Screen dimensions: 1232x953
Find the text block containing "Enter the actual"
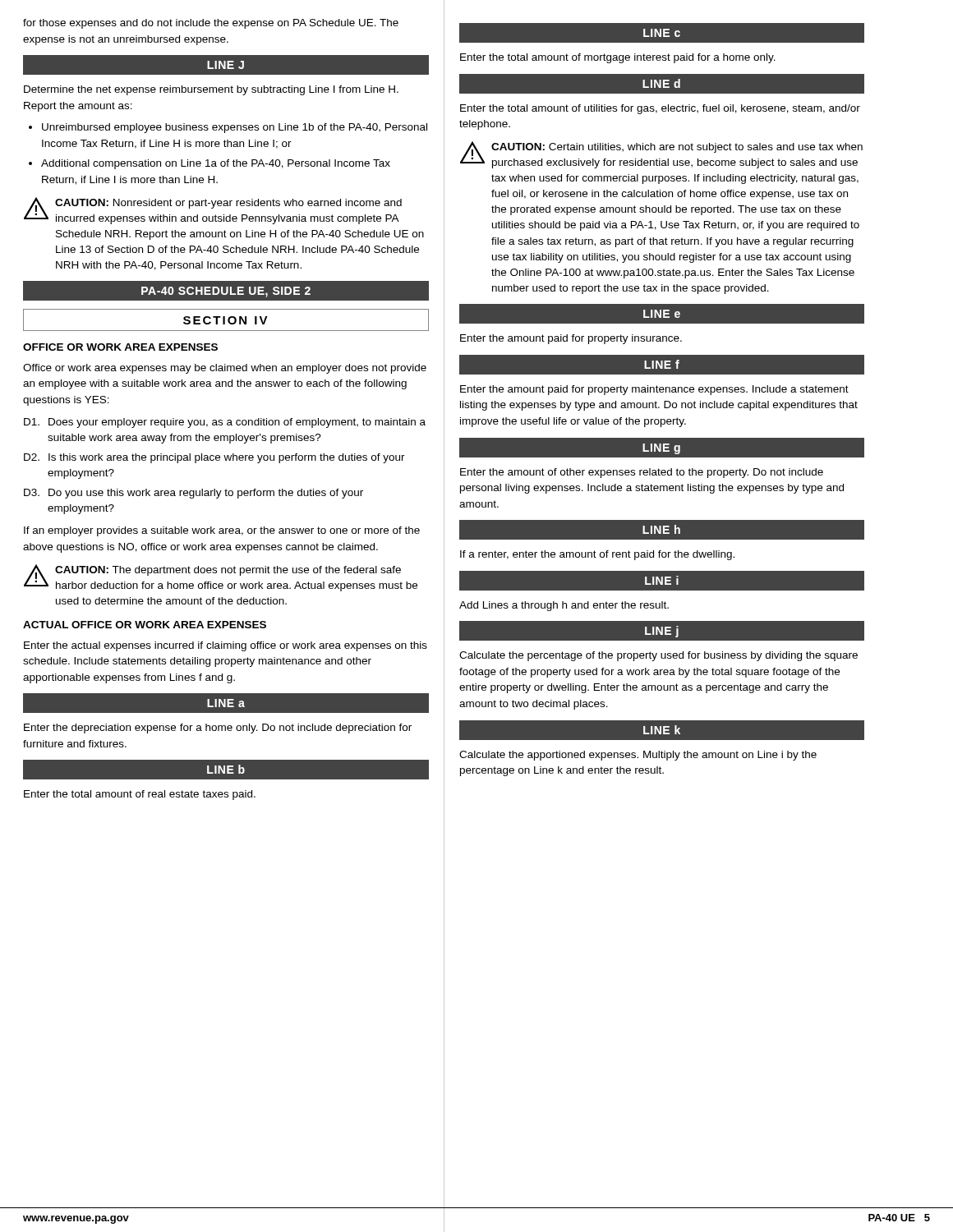pyautogui.click(x=226, y=661)
